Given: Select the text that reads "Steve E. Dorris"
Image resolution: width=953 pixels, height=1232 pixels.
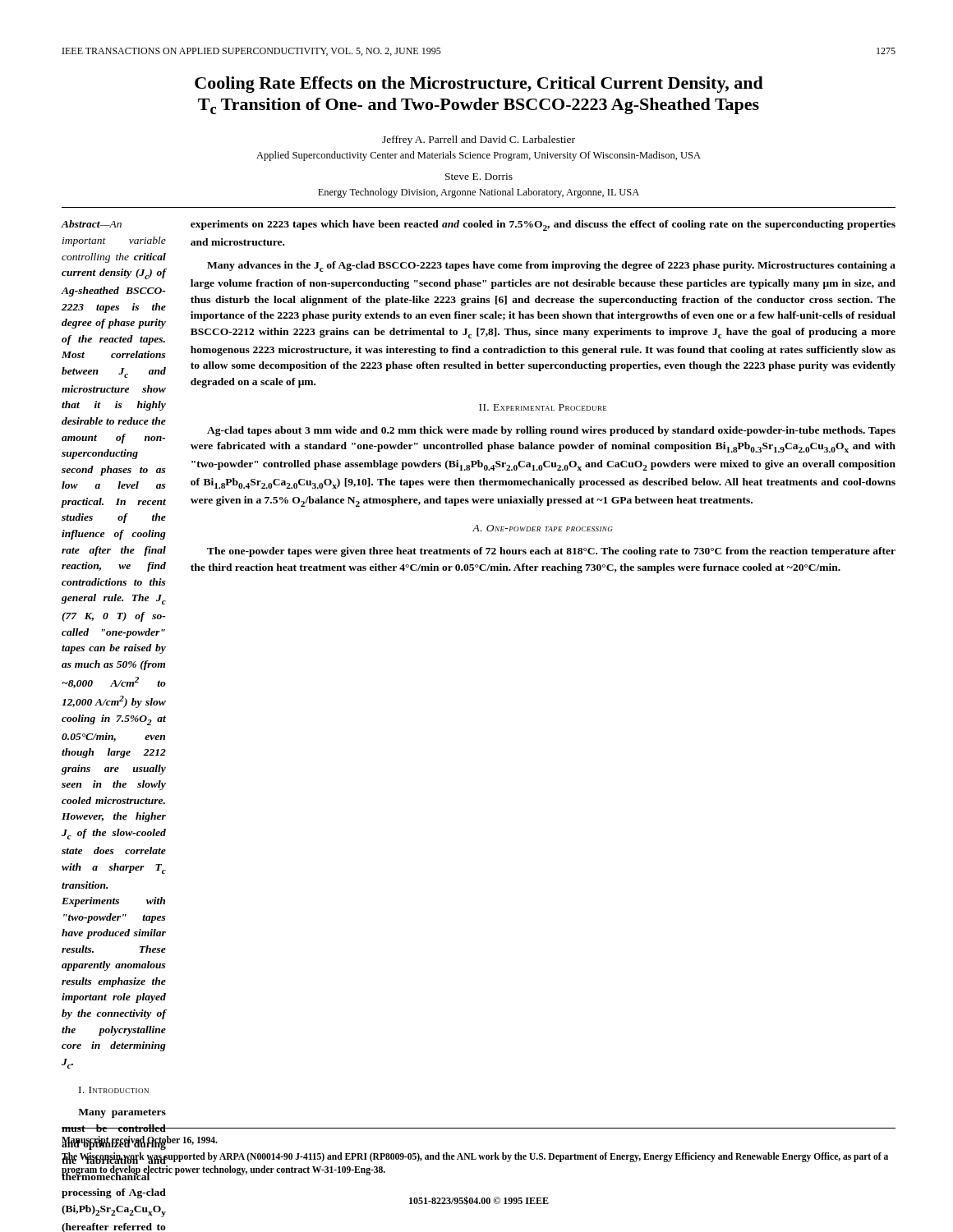Looking at the screenshot, I should click(479, 177).
